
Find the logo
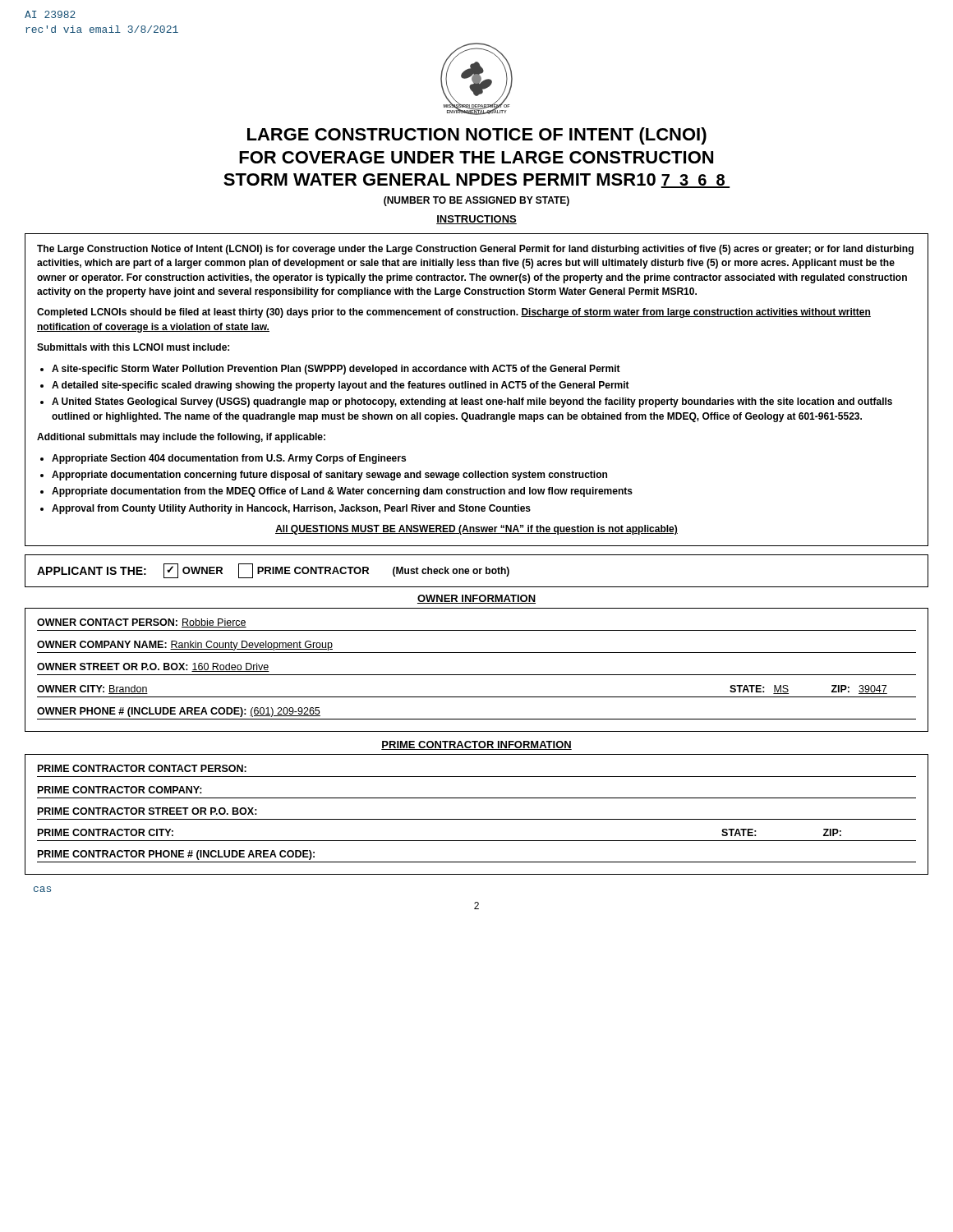(476, 81)
